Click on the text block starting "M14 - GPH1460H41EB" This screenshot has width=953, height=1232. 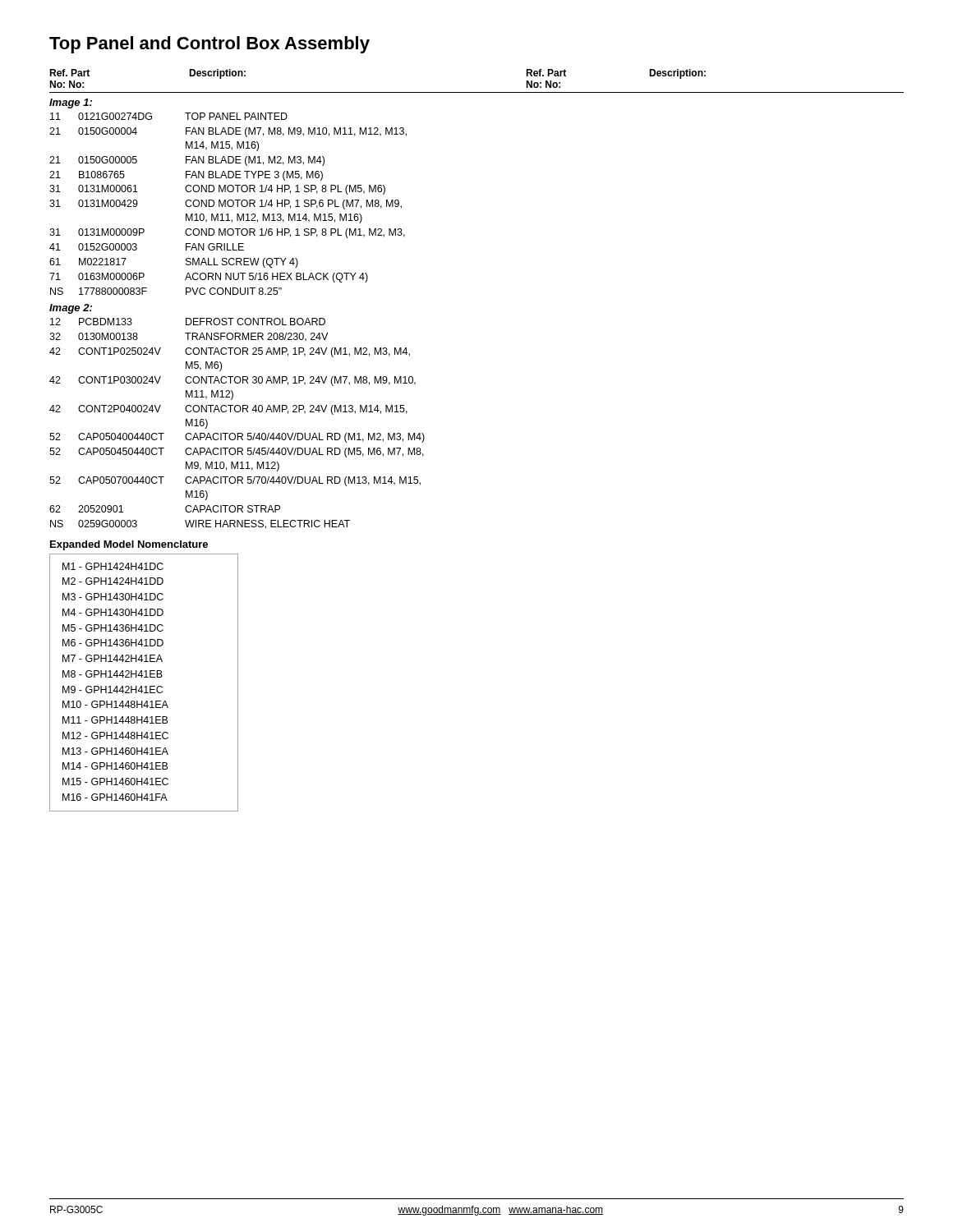115,766
